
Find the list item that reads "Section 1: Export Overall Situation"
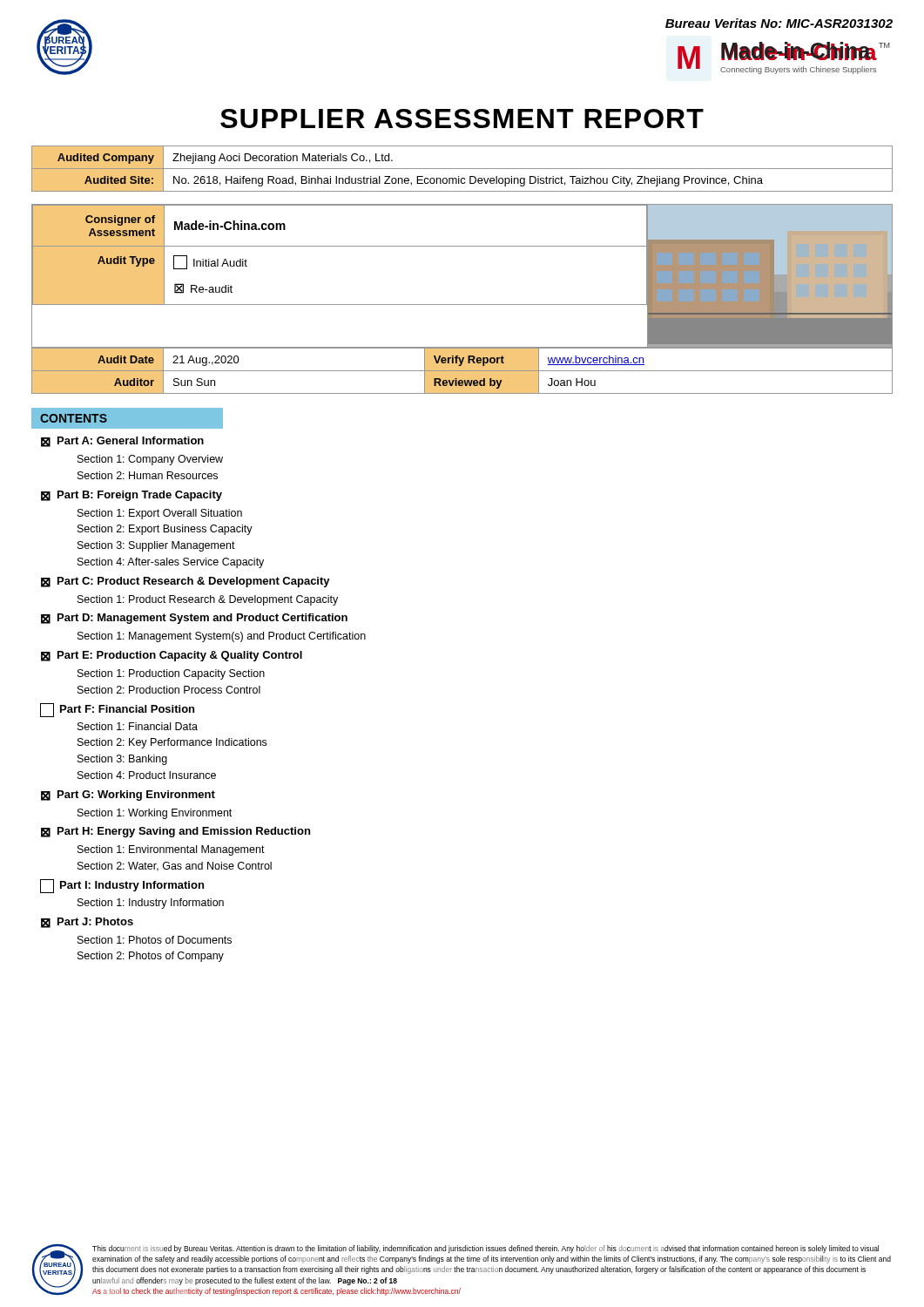(160, 513)
